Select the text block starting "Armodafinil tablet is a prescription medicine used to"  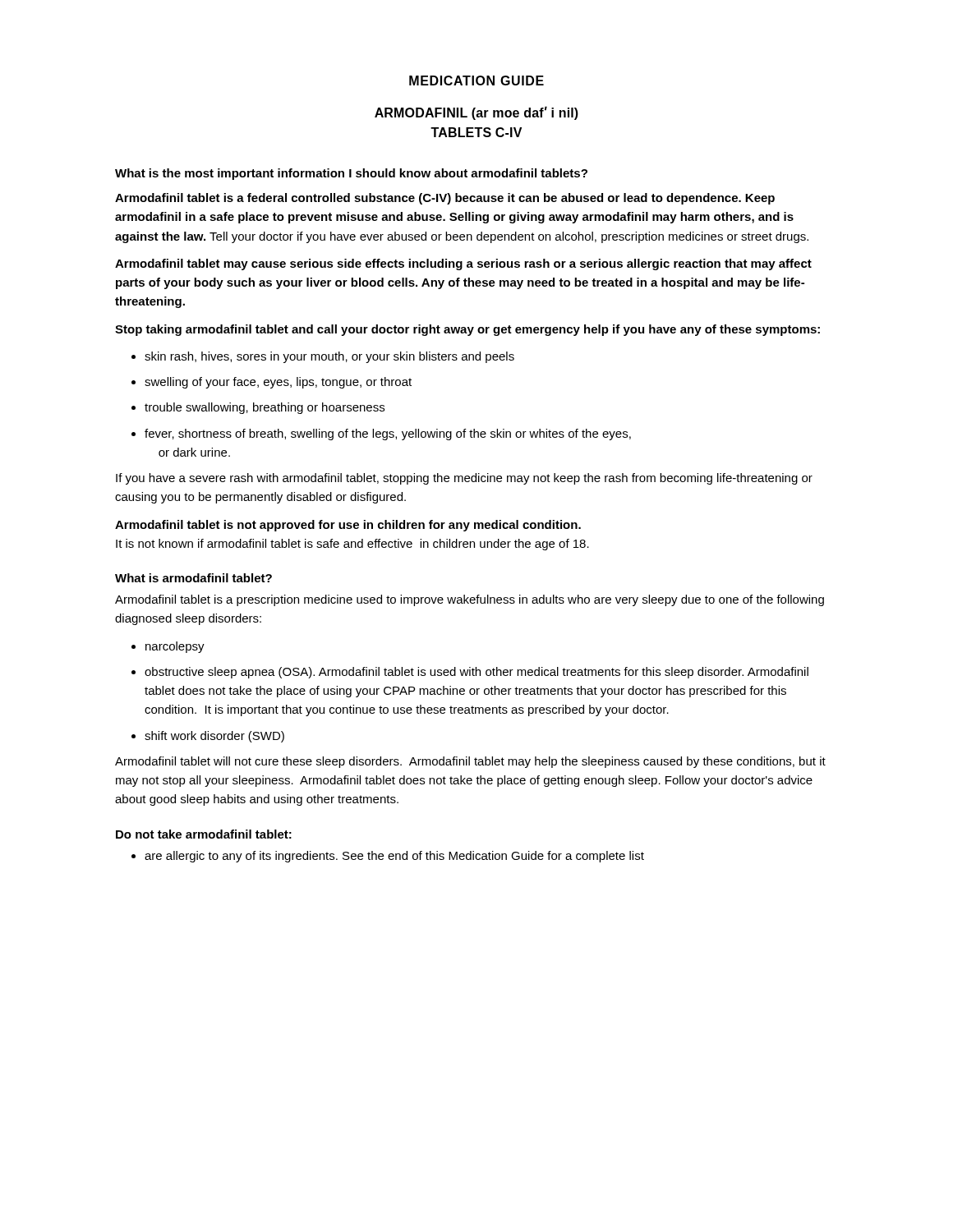click(x=470, y=609)
